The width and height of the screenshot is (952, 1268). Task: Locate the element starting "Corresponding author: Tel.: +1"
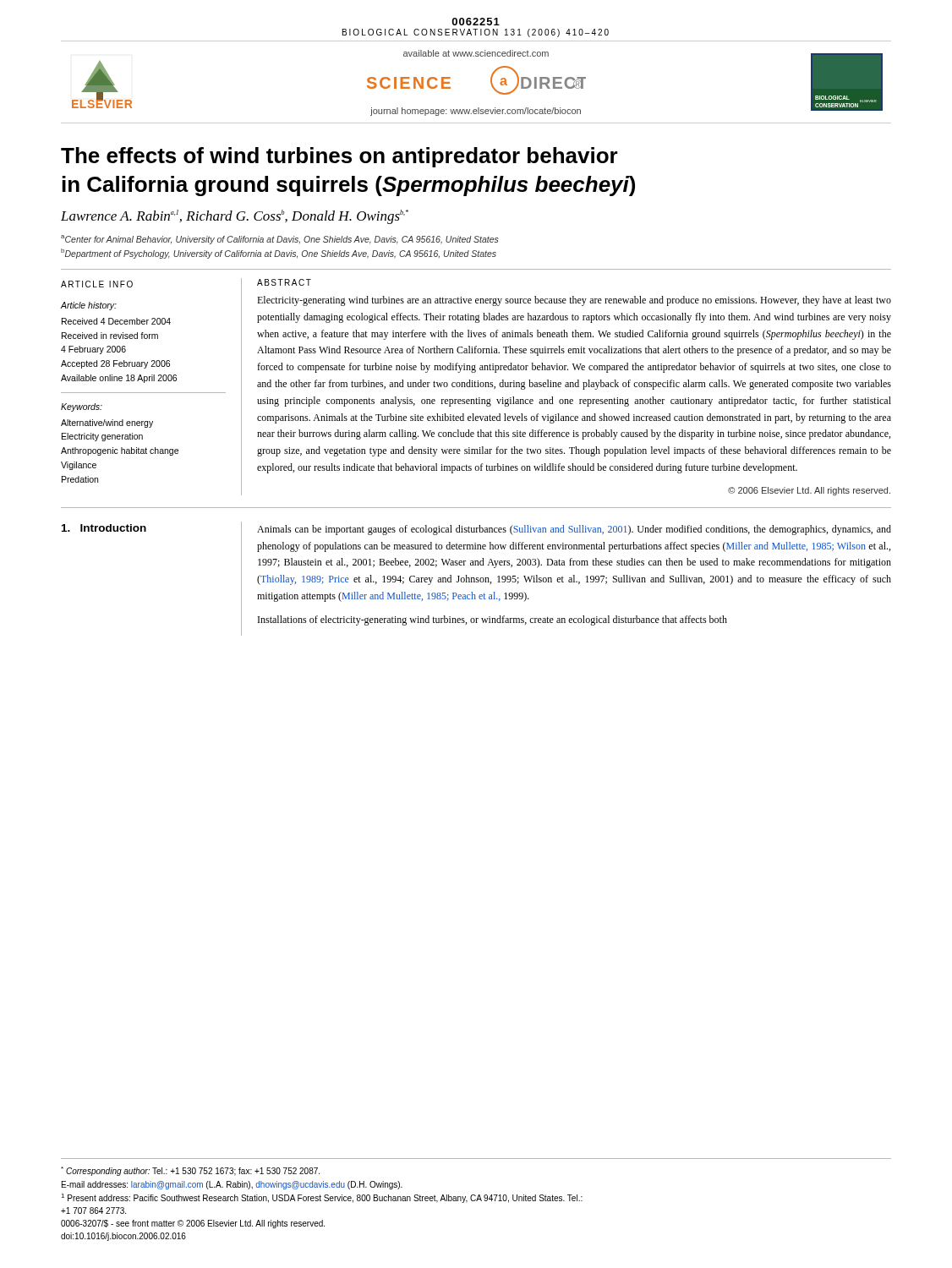(322, 1203)
